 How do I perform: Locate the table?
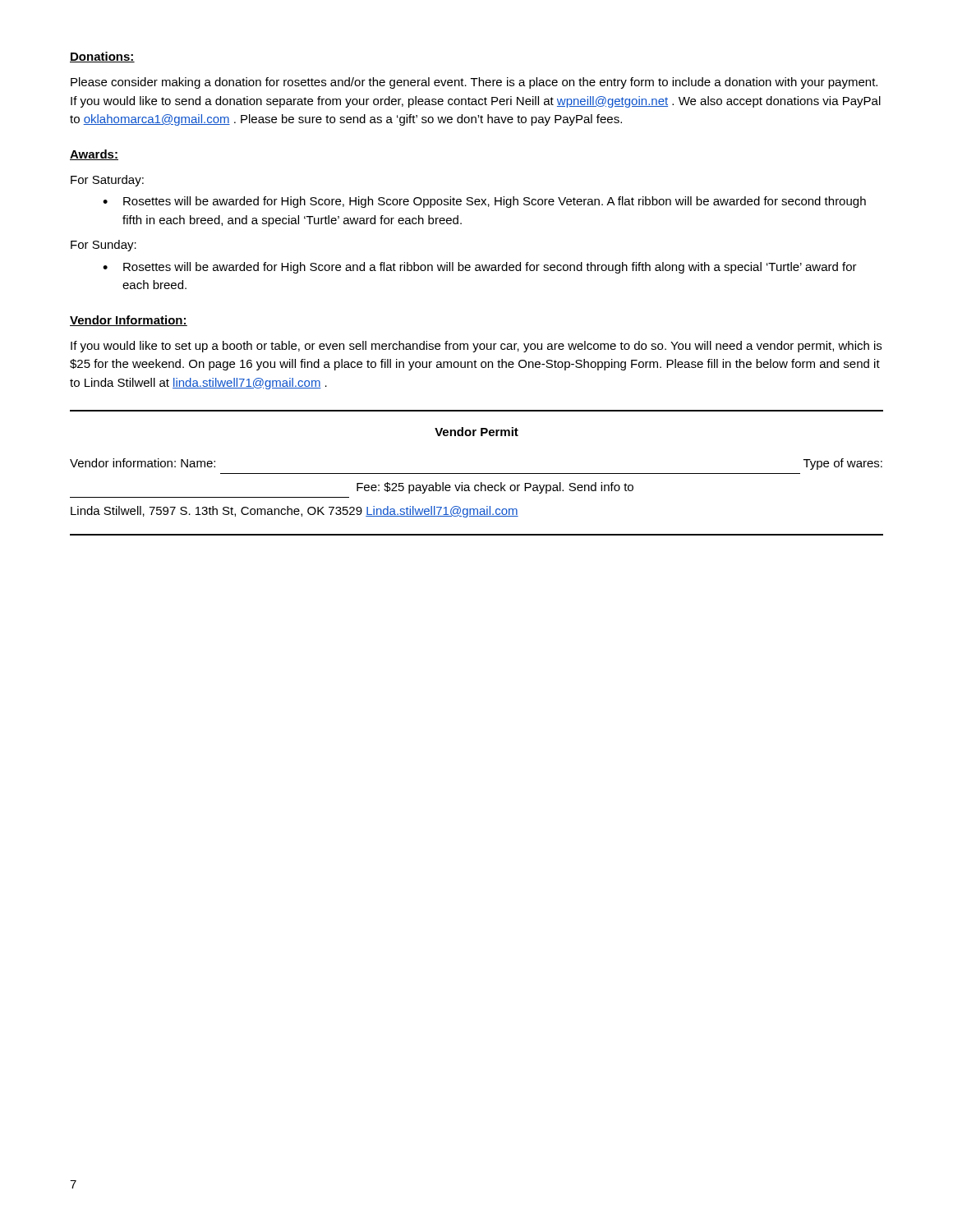[476, 473]
